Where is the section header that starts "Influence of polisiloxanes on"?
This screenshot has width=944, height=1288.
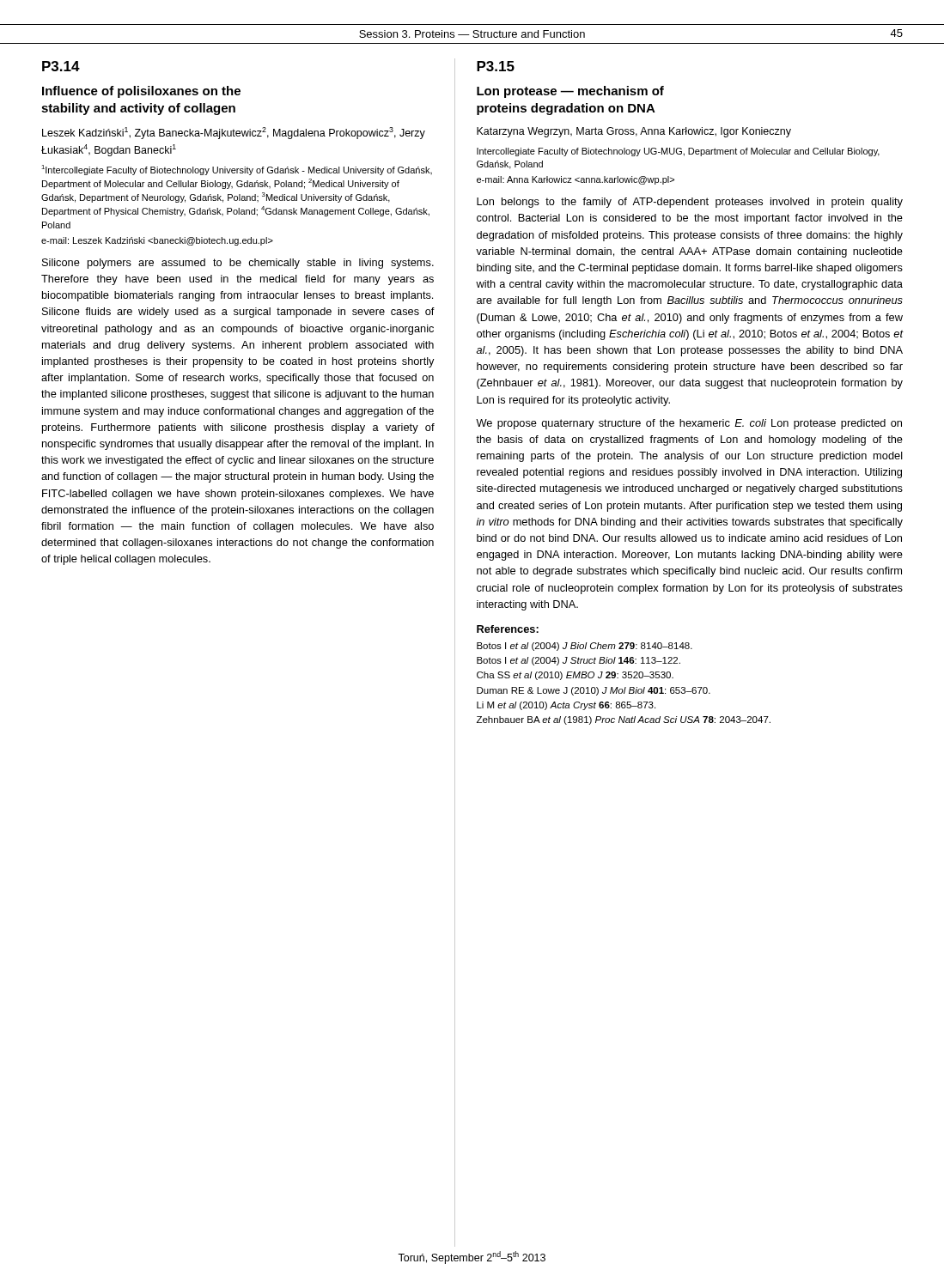point(141,99)
